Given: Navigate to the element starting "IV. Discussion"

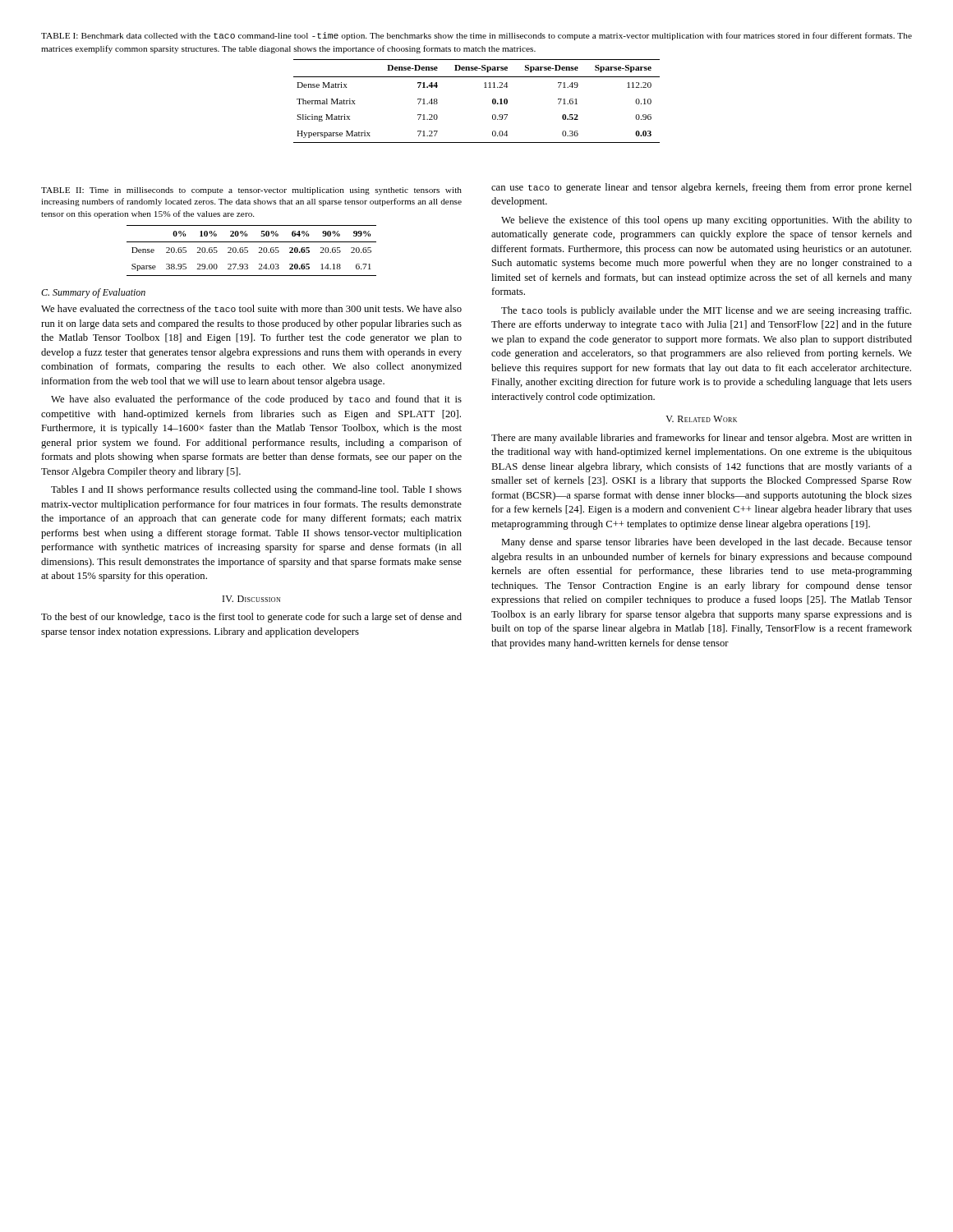Looking at the screenshot, I should (x=251, y=598).
